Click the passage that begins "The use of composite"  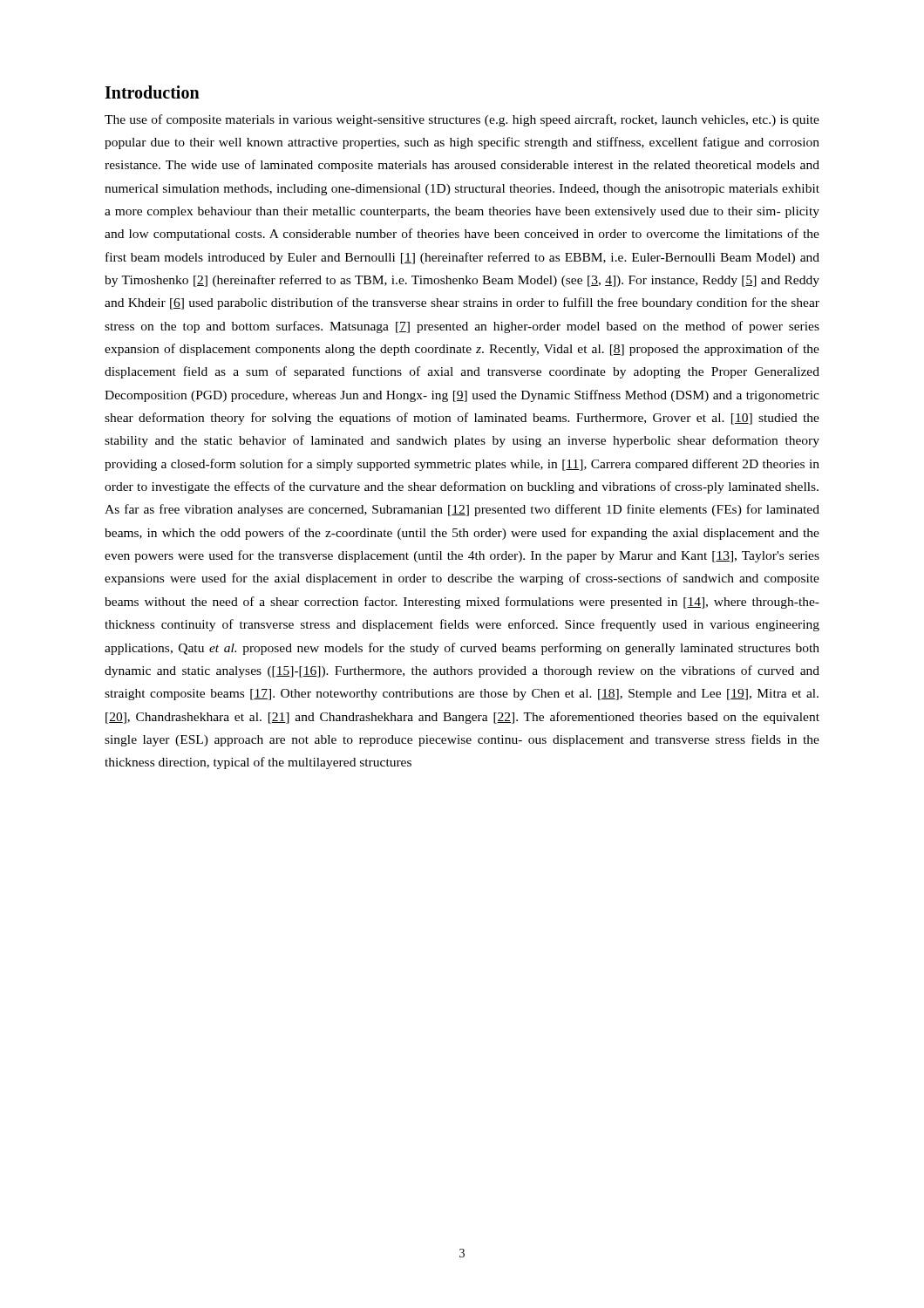point(462,441)
